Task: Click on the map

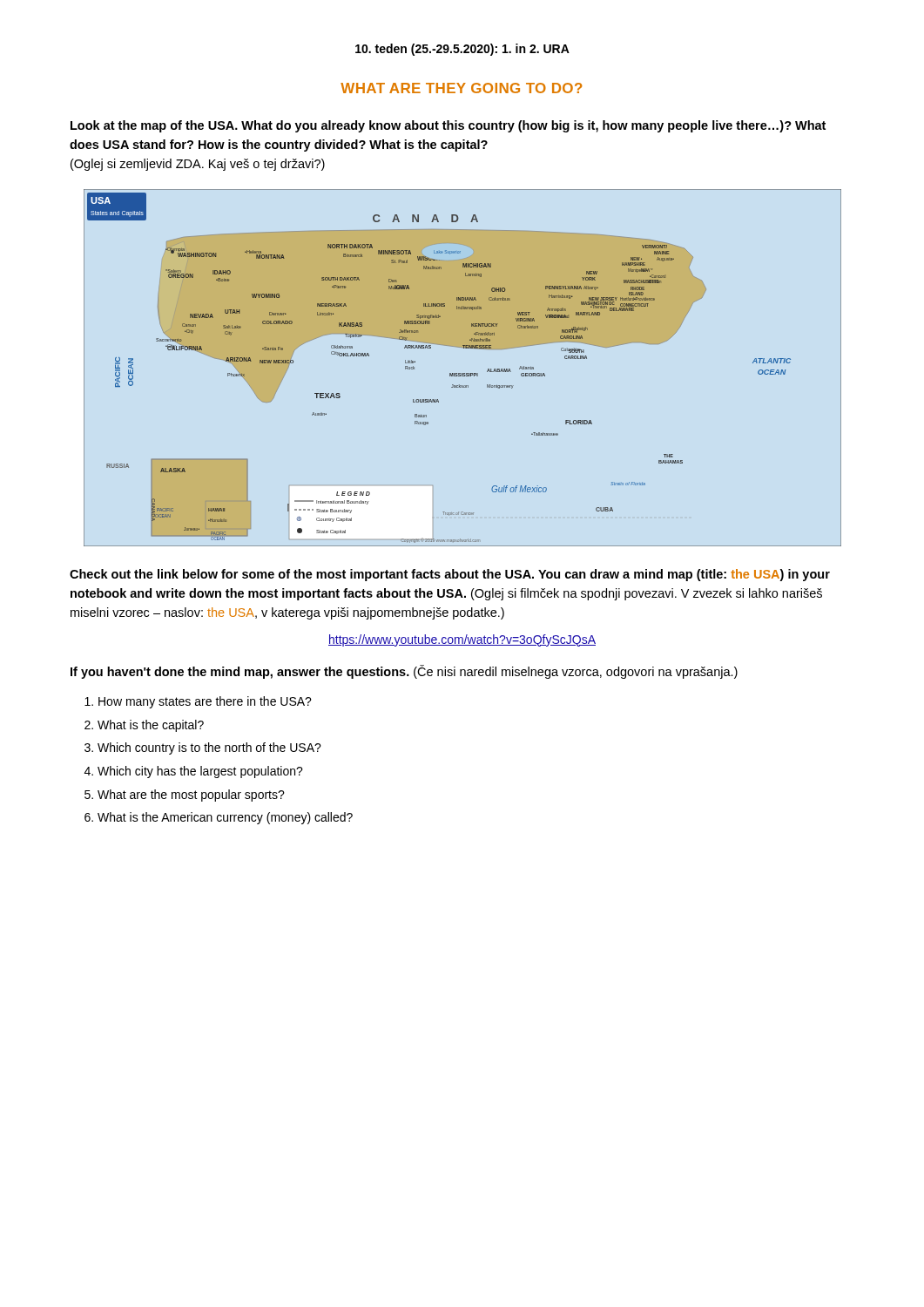Action: coord(462,368)
